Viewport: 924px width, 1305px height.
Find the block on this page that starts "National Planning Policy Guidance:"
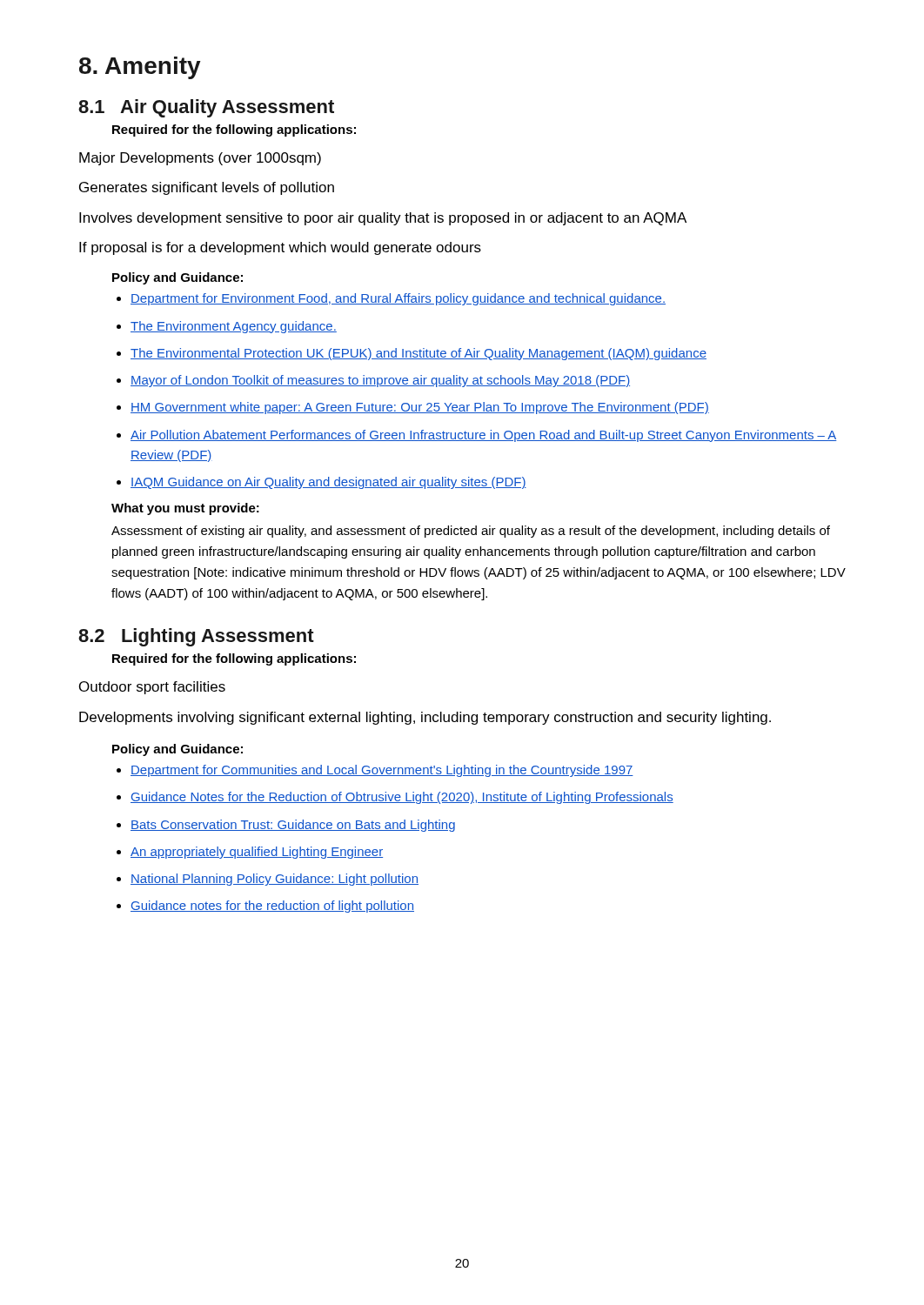pos(268,880)
